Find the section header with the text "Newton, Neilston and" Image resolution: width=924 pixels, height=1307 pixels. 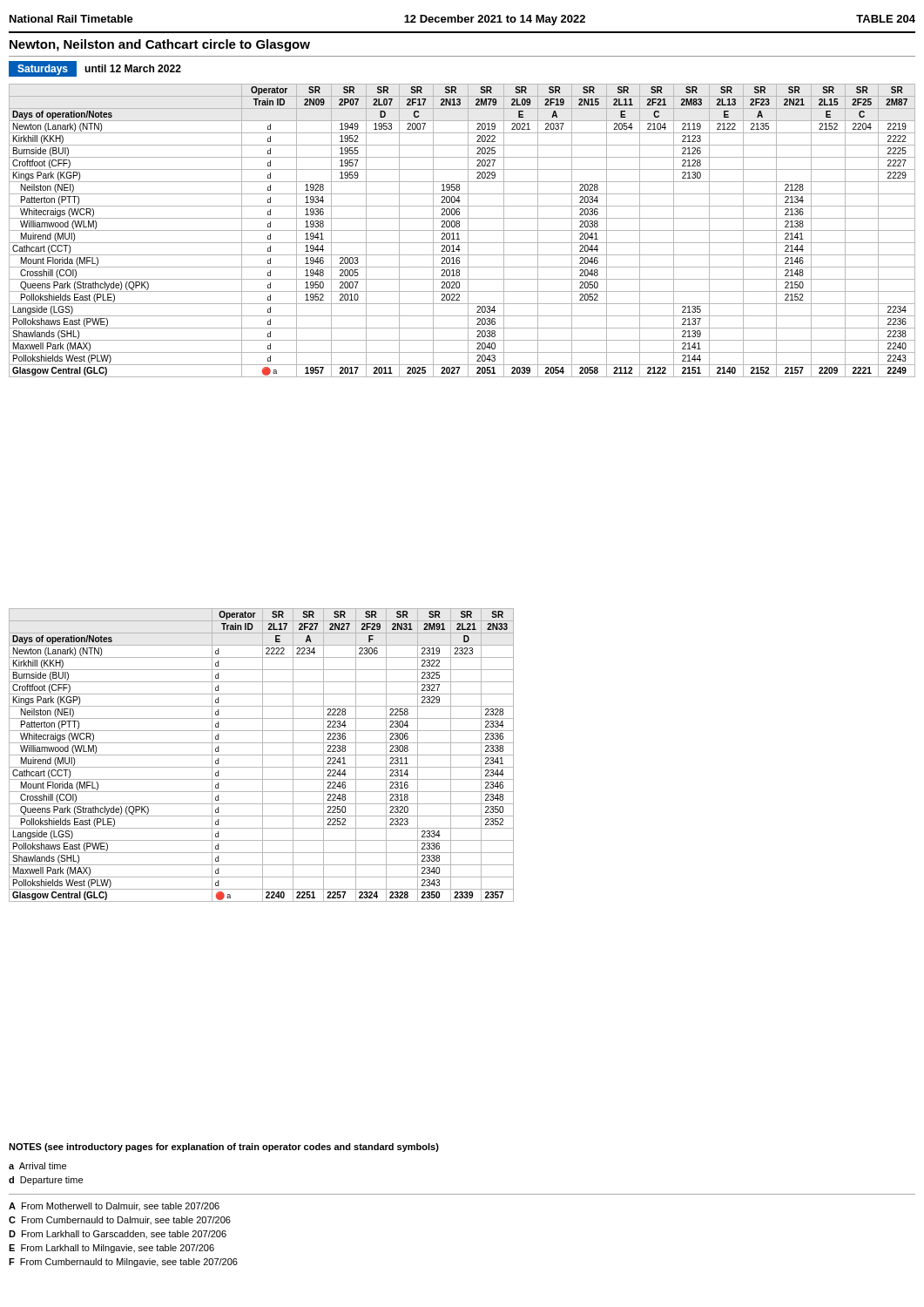(159, 44)
